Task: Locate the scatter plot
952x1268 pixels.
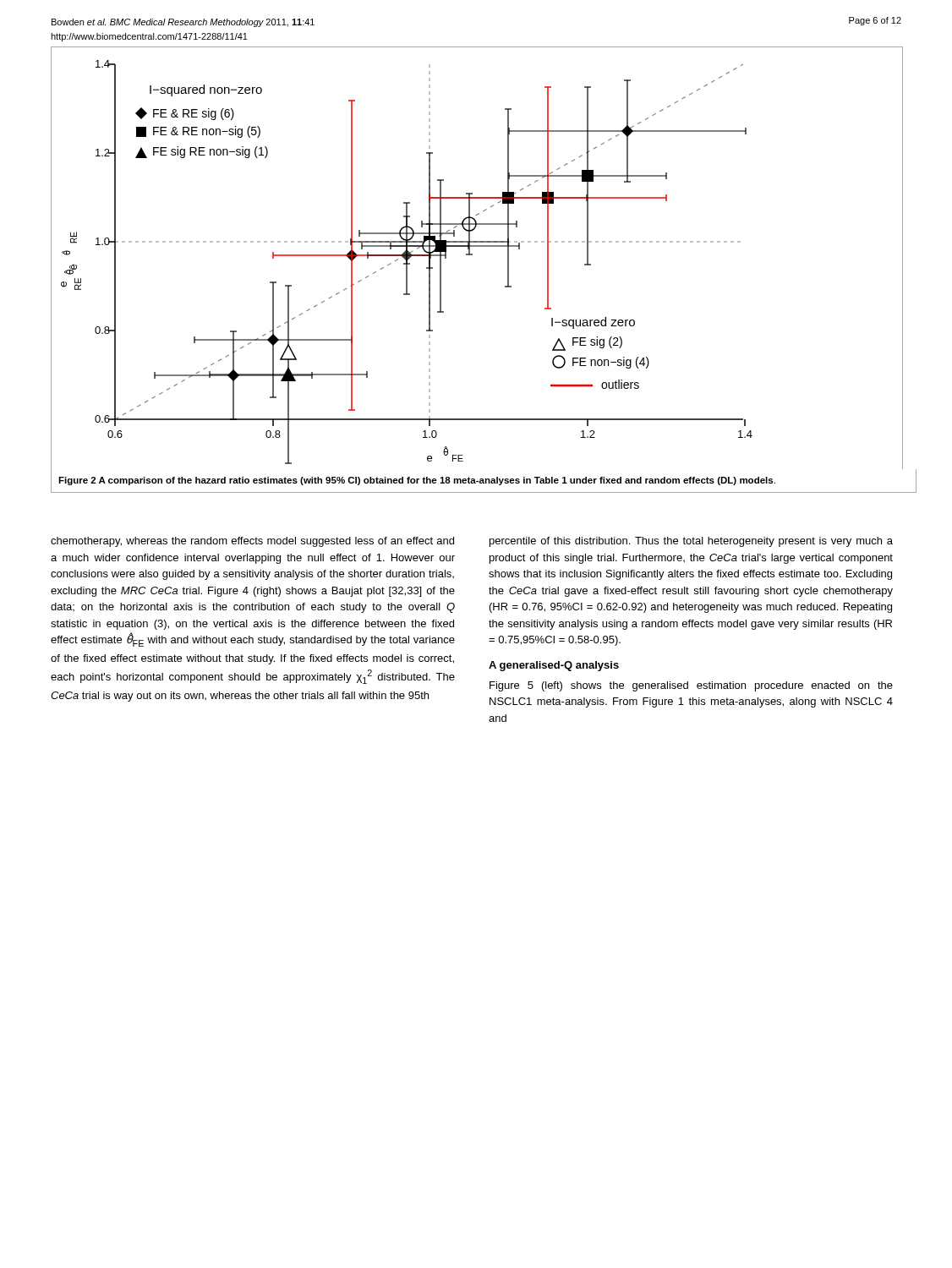Action: point(477,260)
